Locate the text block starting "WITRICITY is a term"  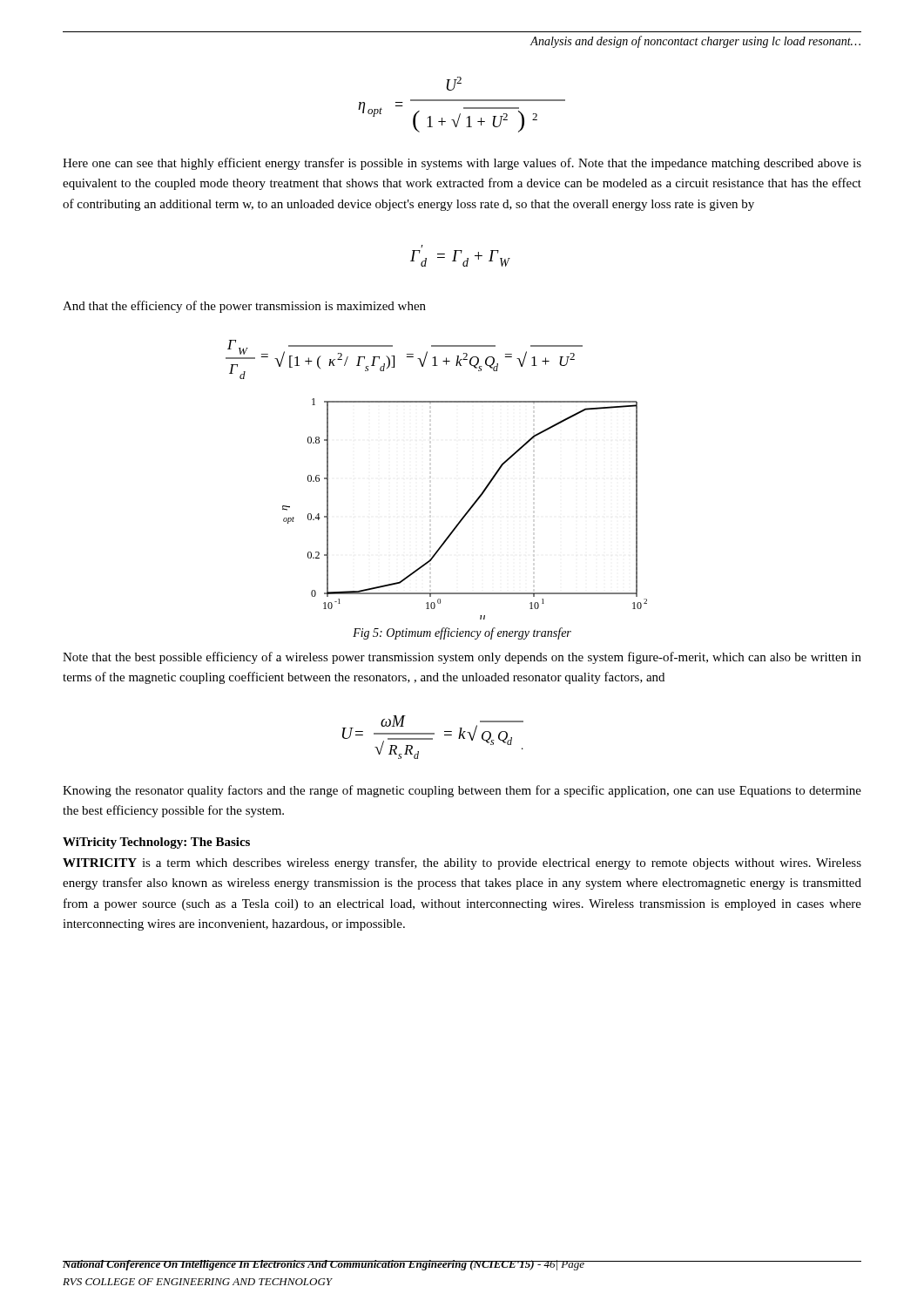point(462,893)
